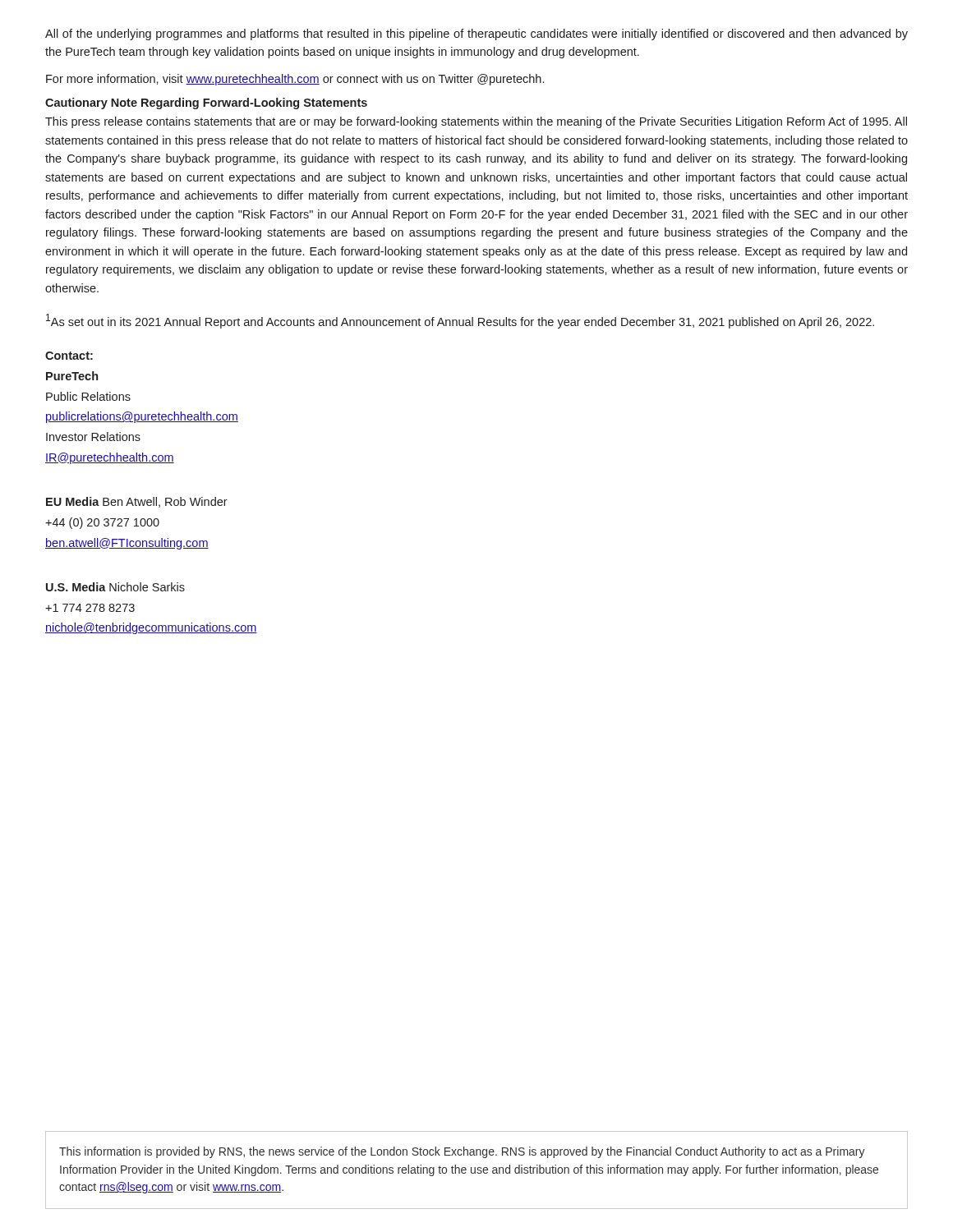Image resolution: width=953 pixels, height=1232 pixels.
Task: Click on the text block that reads "EU Media Ben Atwell, Rob Winder +44"
Action: click(136, 522)
